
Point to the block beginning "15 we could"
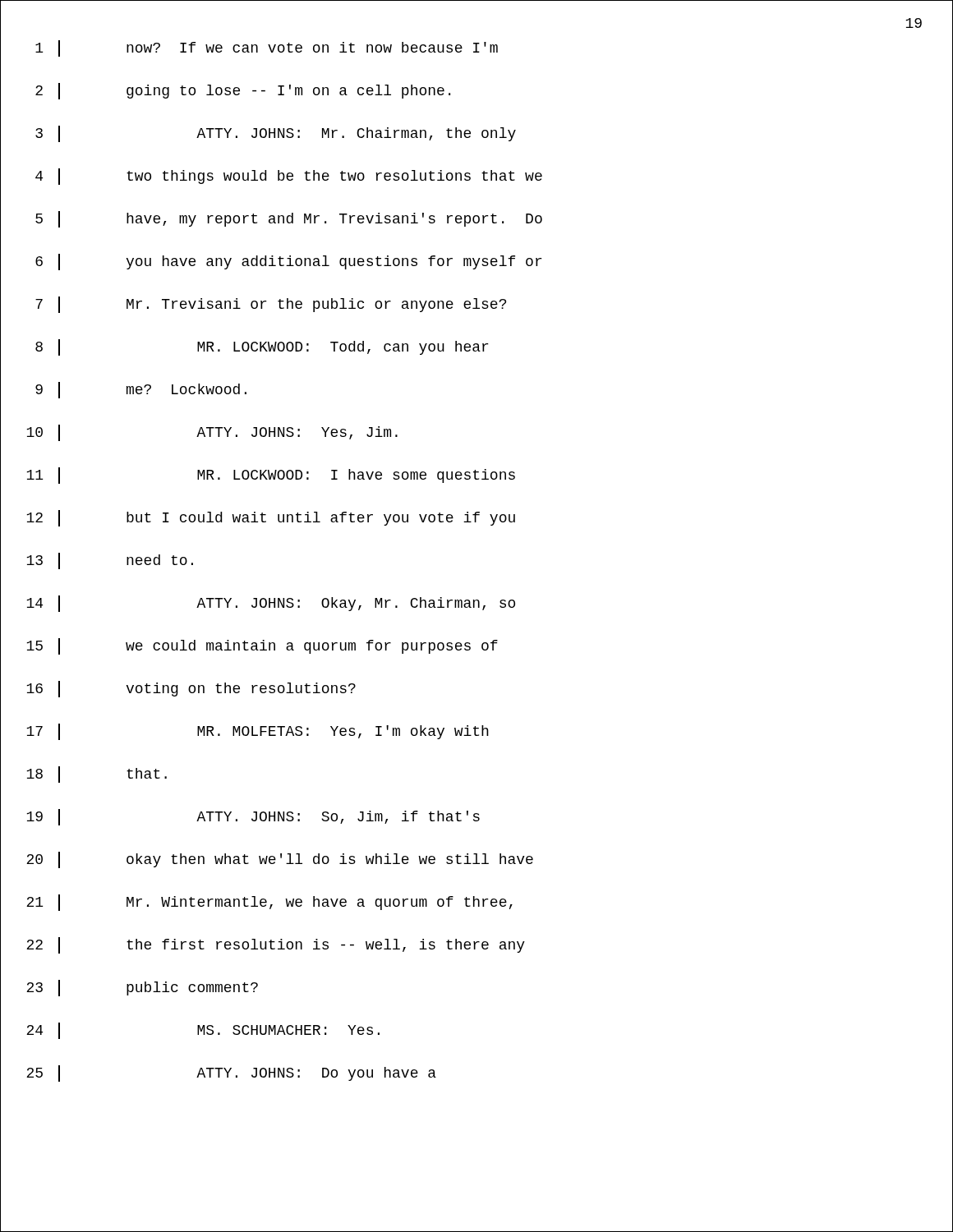click(x=476, y=646)
